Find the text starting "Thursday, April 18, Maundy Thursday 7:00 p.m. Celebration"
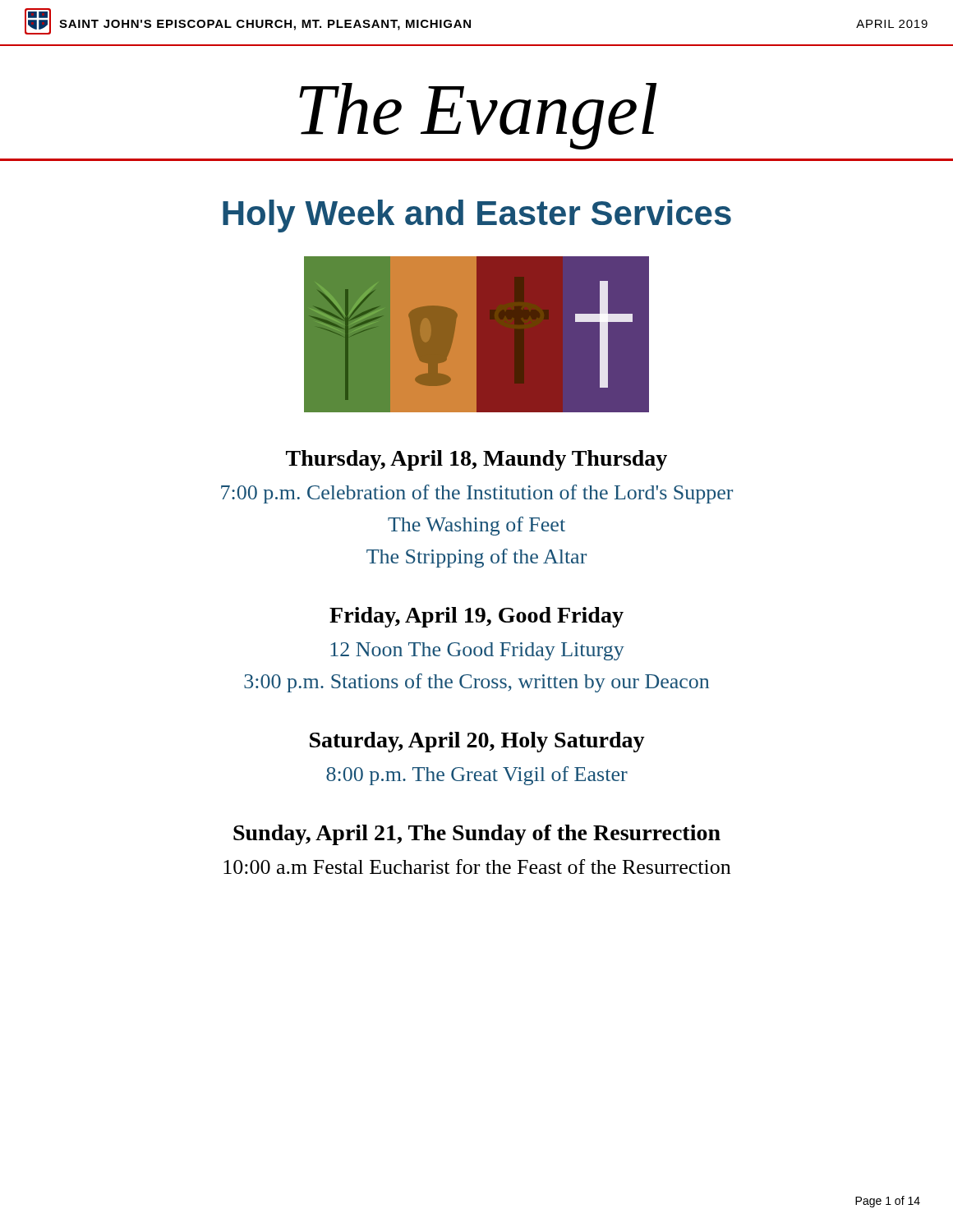This screenshot has height=1232, width=953. 476,509
